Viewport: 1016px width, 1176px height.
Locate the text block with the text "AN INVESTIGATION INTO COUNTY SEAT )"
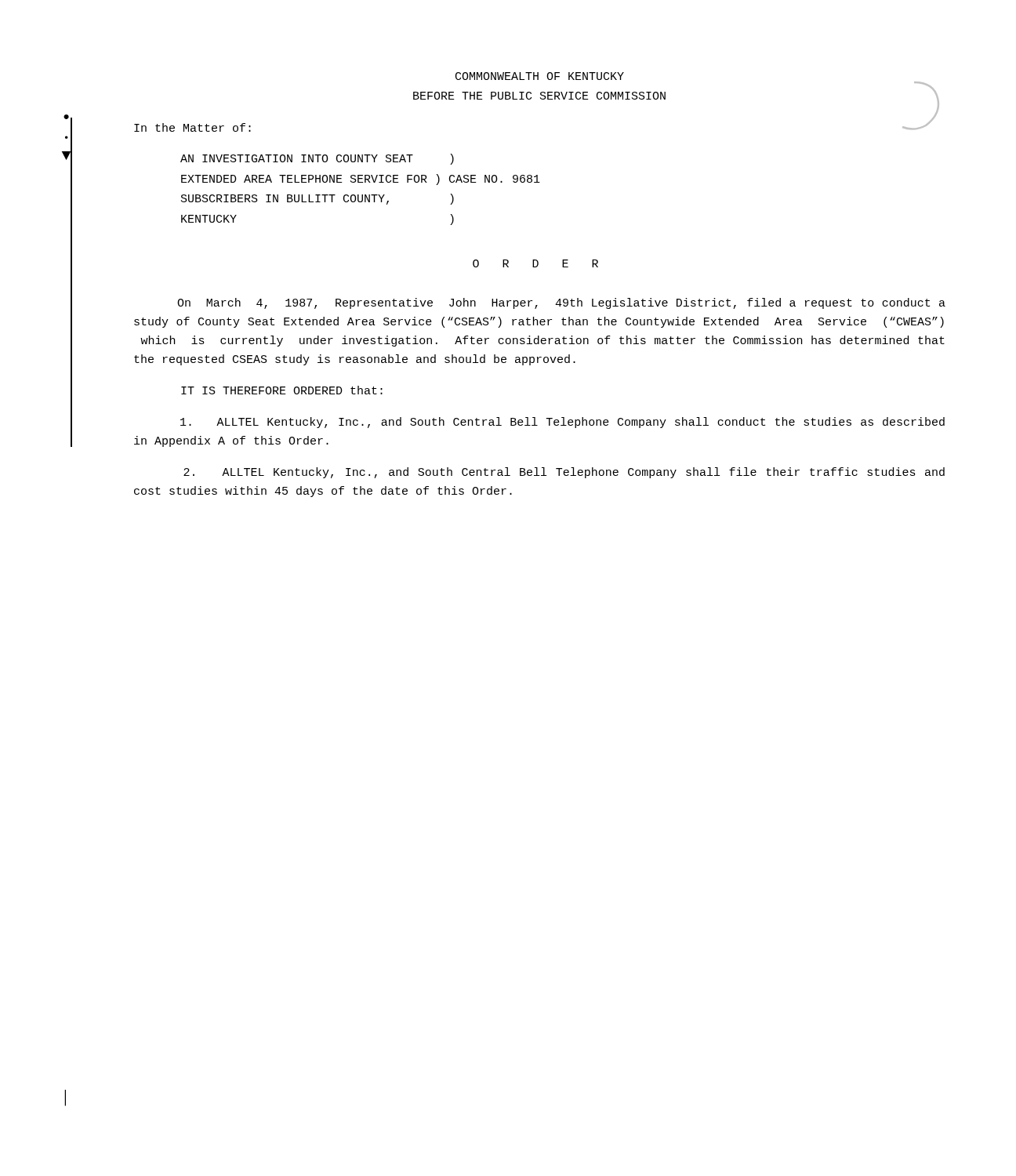pos(360,190)
